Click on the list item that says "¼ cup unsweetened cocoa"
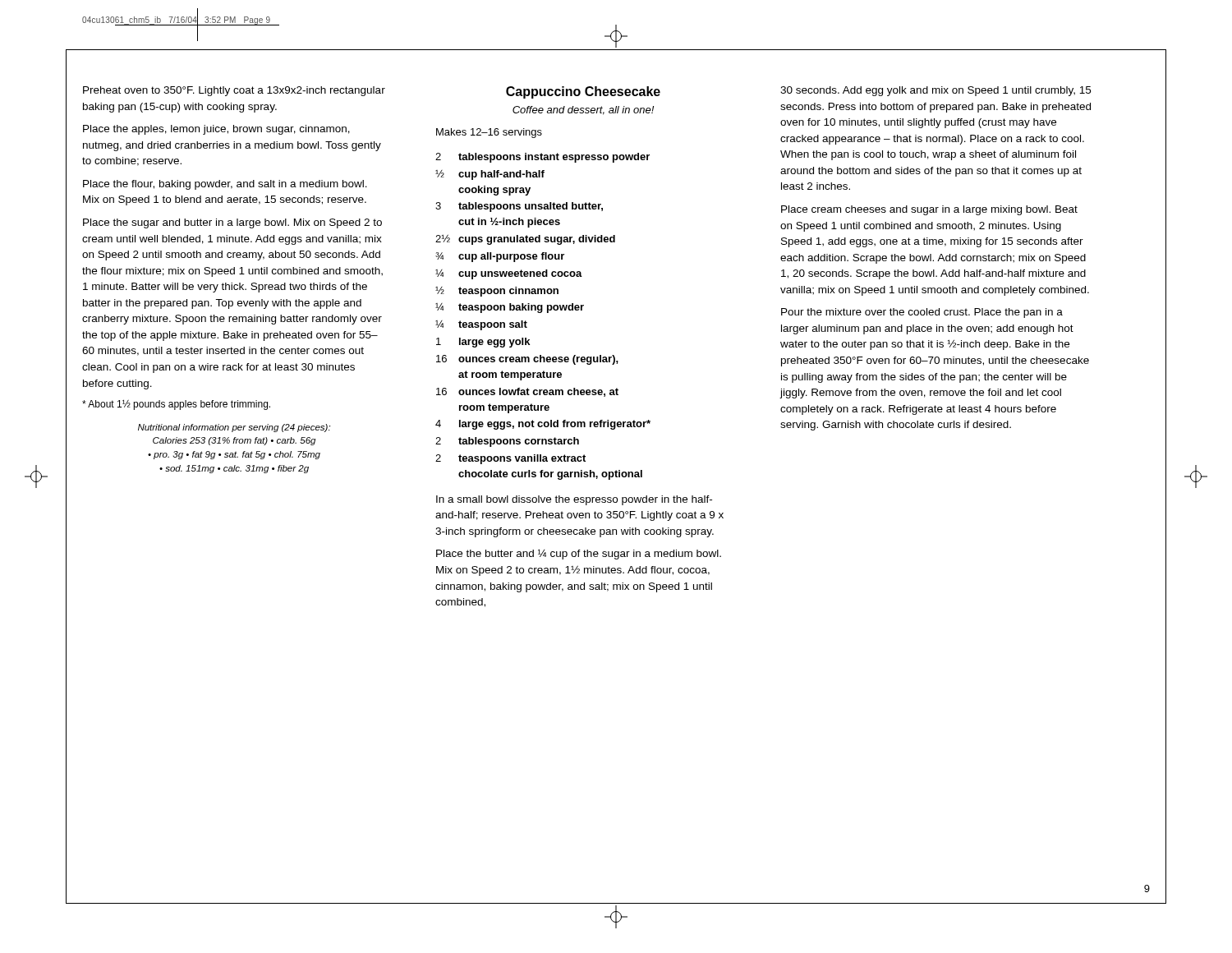 click(583, 274)
